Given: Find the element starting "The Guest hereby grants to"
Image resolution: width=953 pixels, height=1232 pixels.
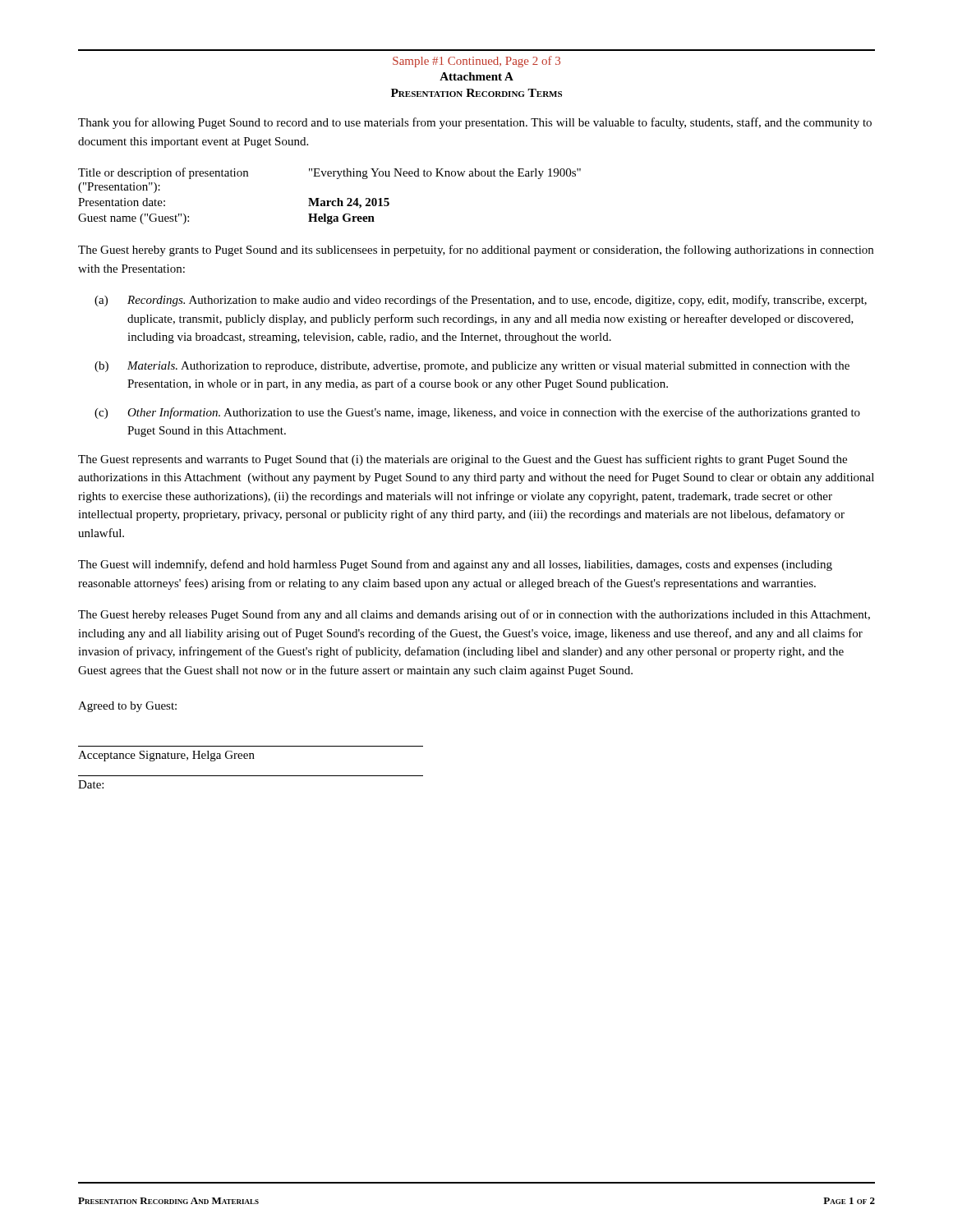Looking at the screenshot, I should click(x=476, y=259).
